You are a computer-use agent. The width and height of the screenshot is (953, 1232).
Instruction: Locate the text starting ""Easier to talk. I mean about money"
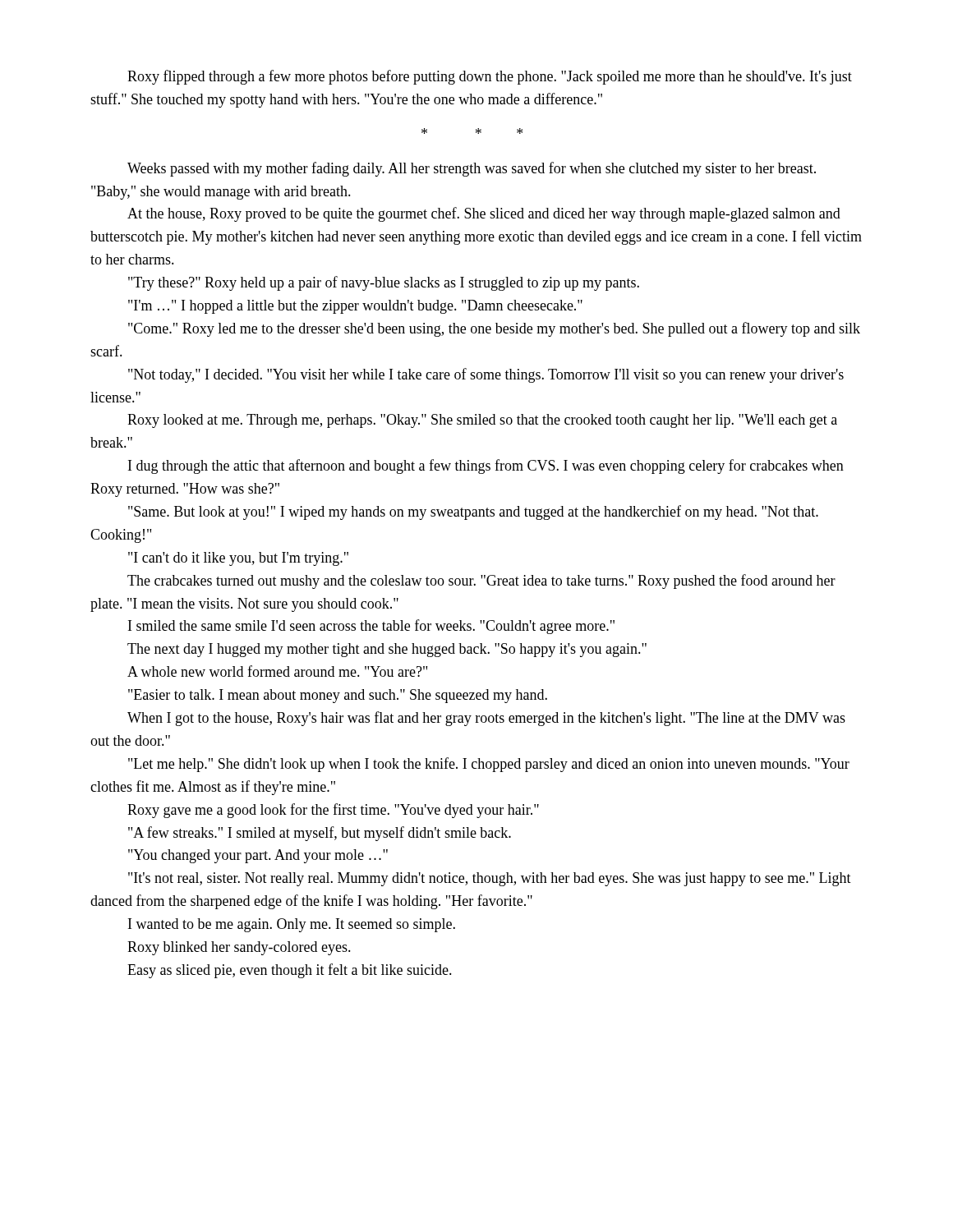(476, 696)
